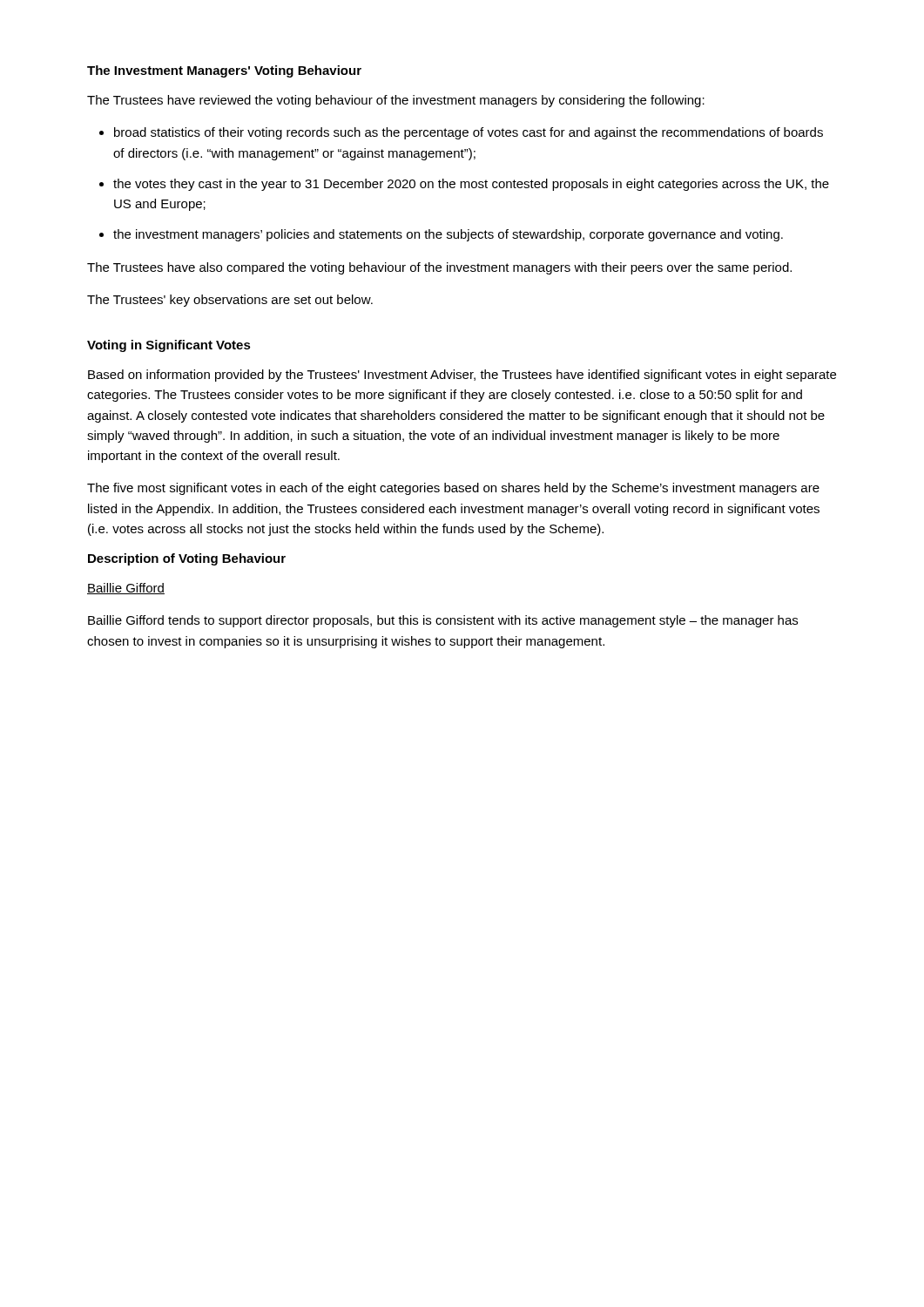
Task: Locate the block of text that opens with "The five most significant"
Action: tap(454, 508)
